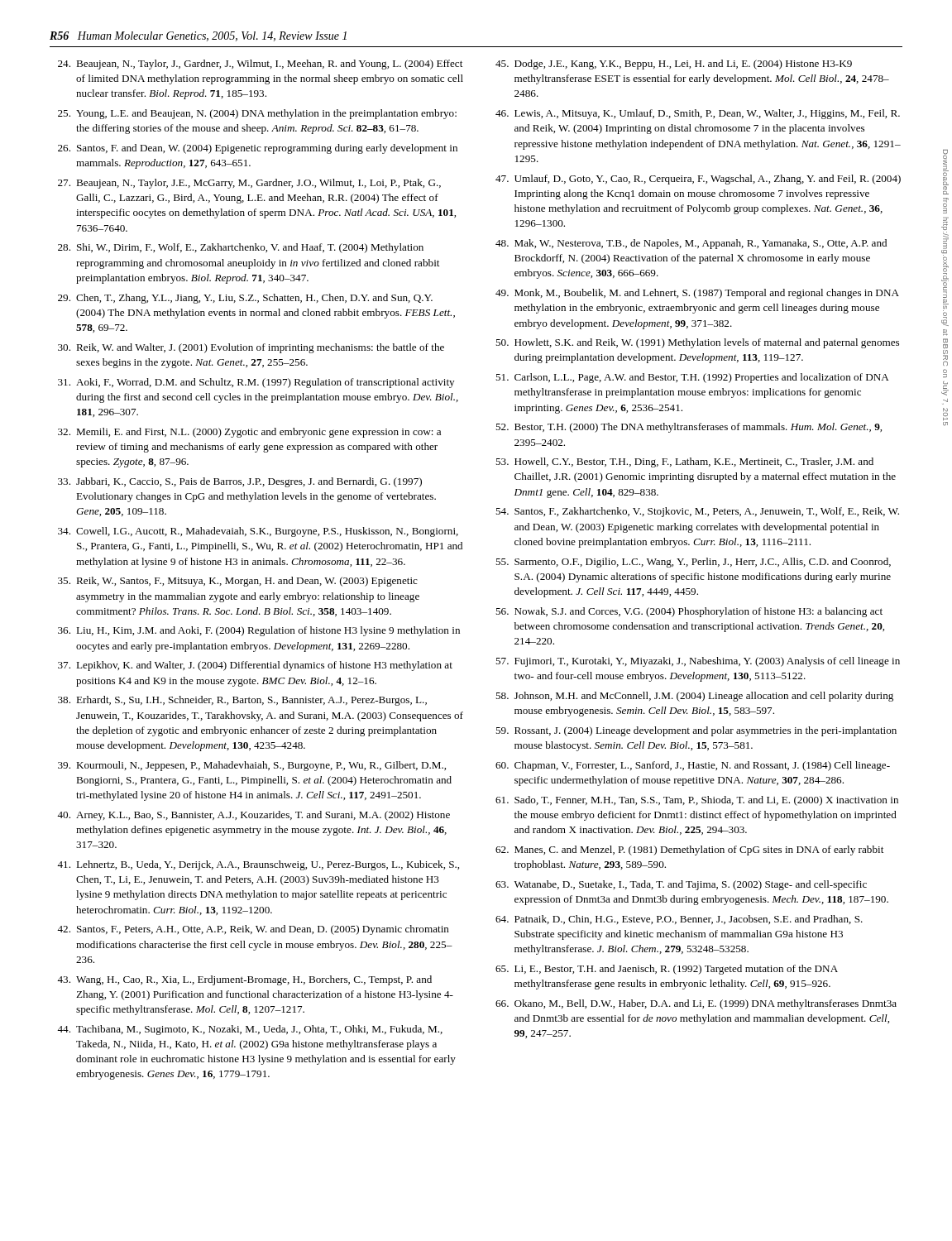
Task: Click on the passage starting "62. Manes, C. and Menzel, P. (1981)"
Action: pyautogui.click(x=695, y=857)
